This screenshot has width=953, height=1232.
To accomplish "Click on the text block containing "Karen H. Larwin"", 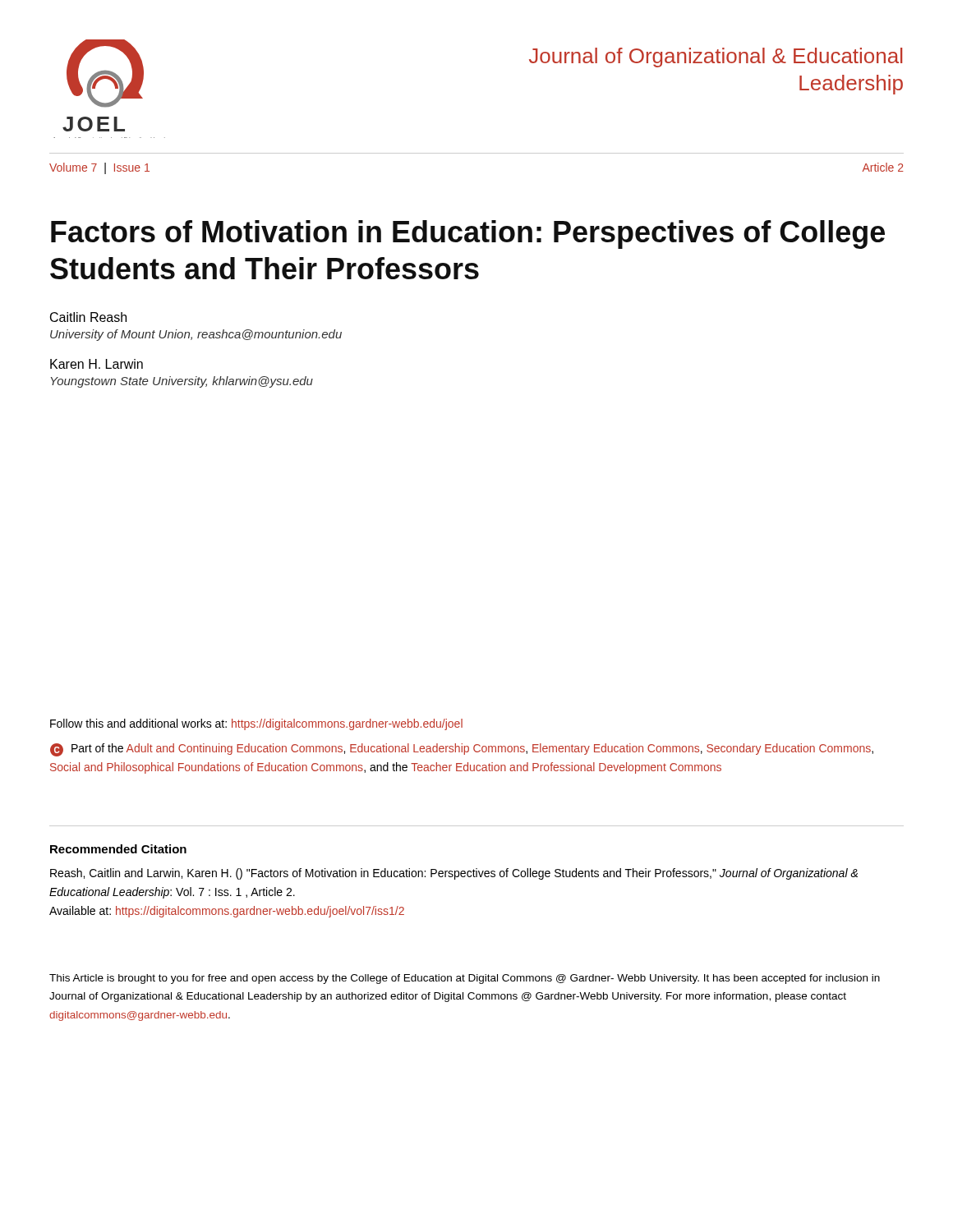I will [x=97, y=364].
